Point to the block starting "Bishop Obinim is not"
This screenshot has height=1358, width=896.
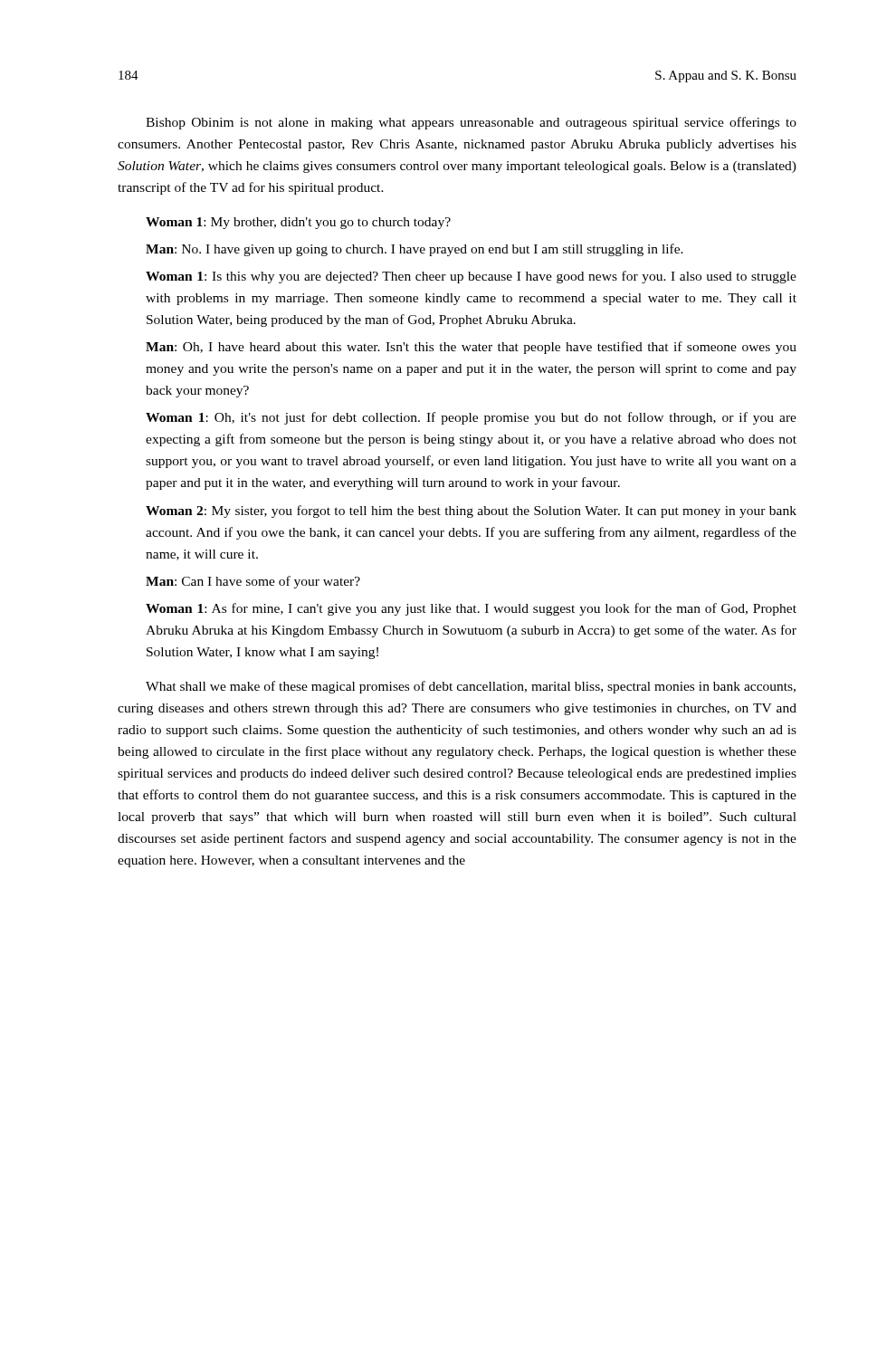tap(457, 155)
